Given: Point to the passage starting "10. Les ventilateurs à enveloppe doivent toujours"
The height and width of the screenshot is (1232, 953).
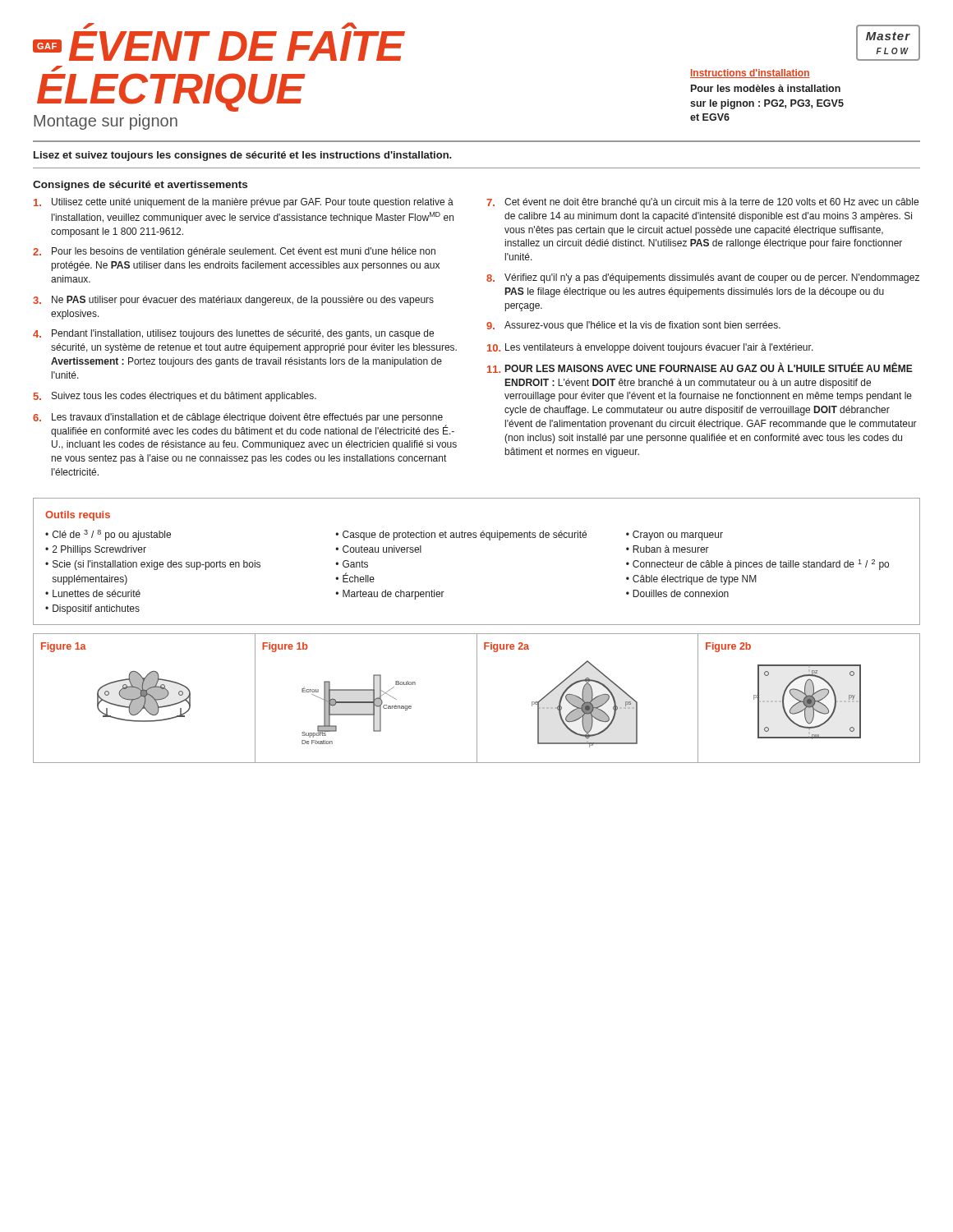Looking at the screenshot, I should [703, 348].
